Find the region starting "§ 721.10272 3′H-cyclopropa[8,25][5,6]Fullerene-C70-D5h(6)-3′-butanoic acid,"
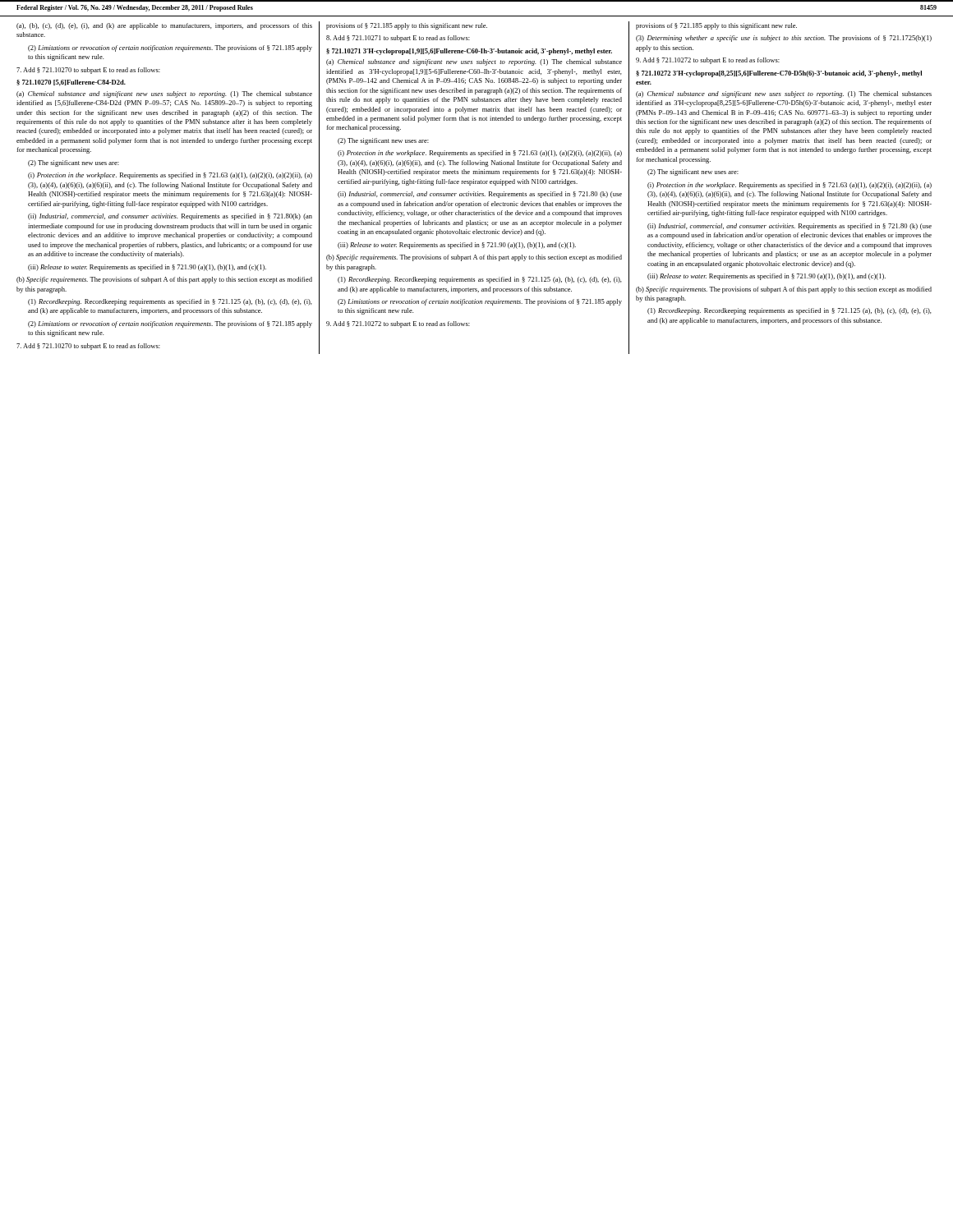This screenshot has height=1232, width=953. (x=779, y=78)
